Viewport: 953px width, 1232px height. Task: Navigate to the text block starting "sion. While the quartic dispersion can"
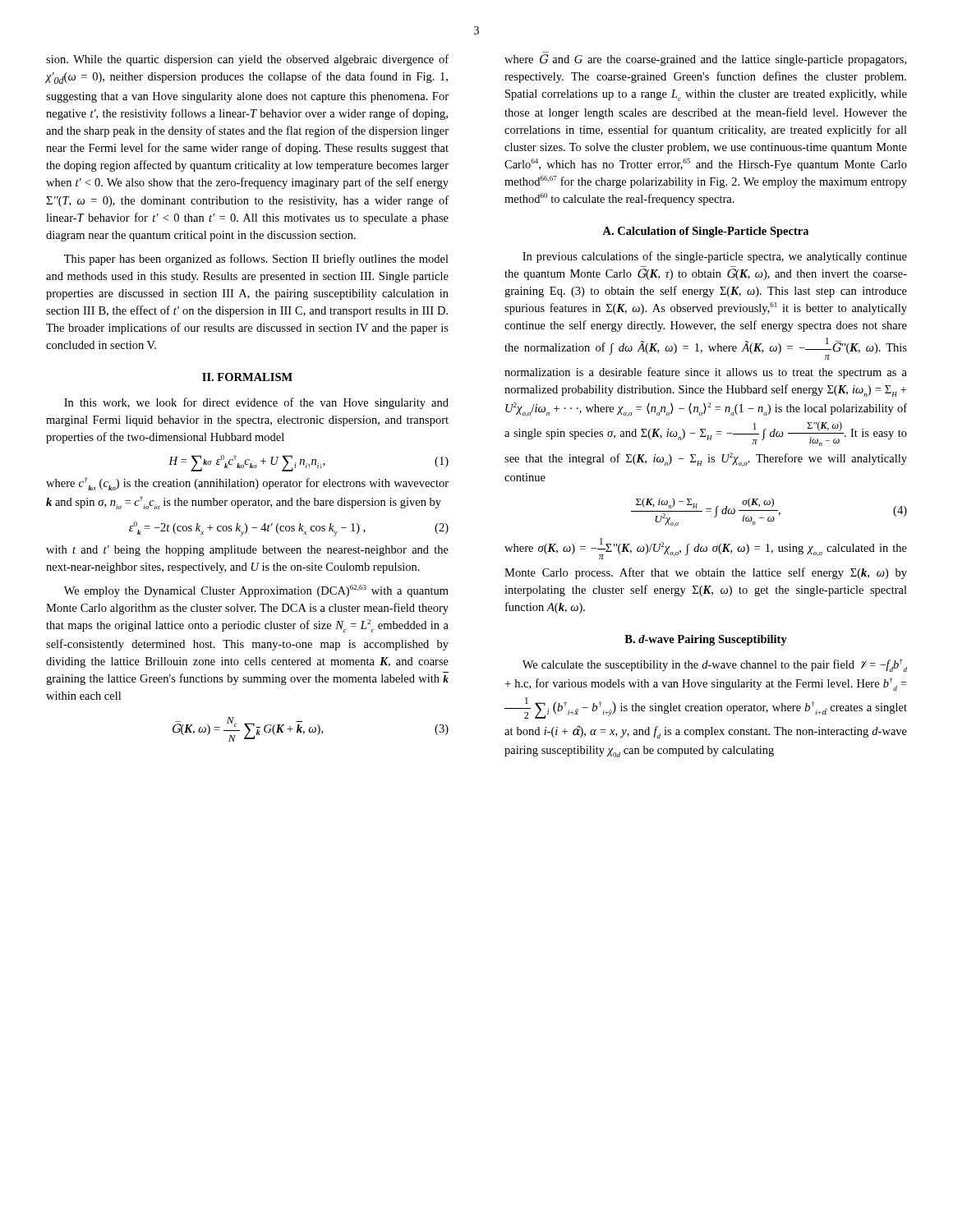(x=247, y=147)
